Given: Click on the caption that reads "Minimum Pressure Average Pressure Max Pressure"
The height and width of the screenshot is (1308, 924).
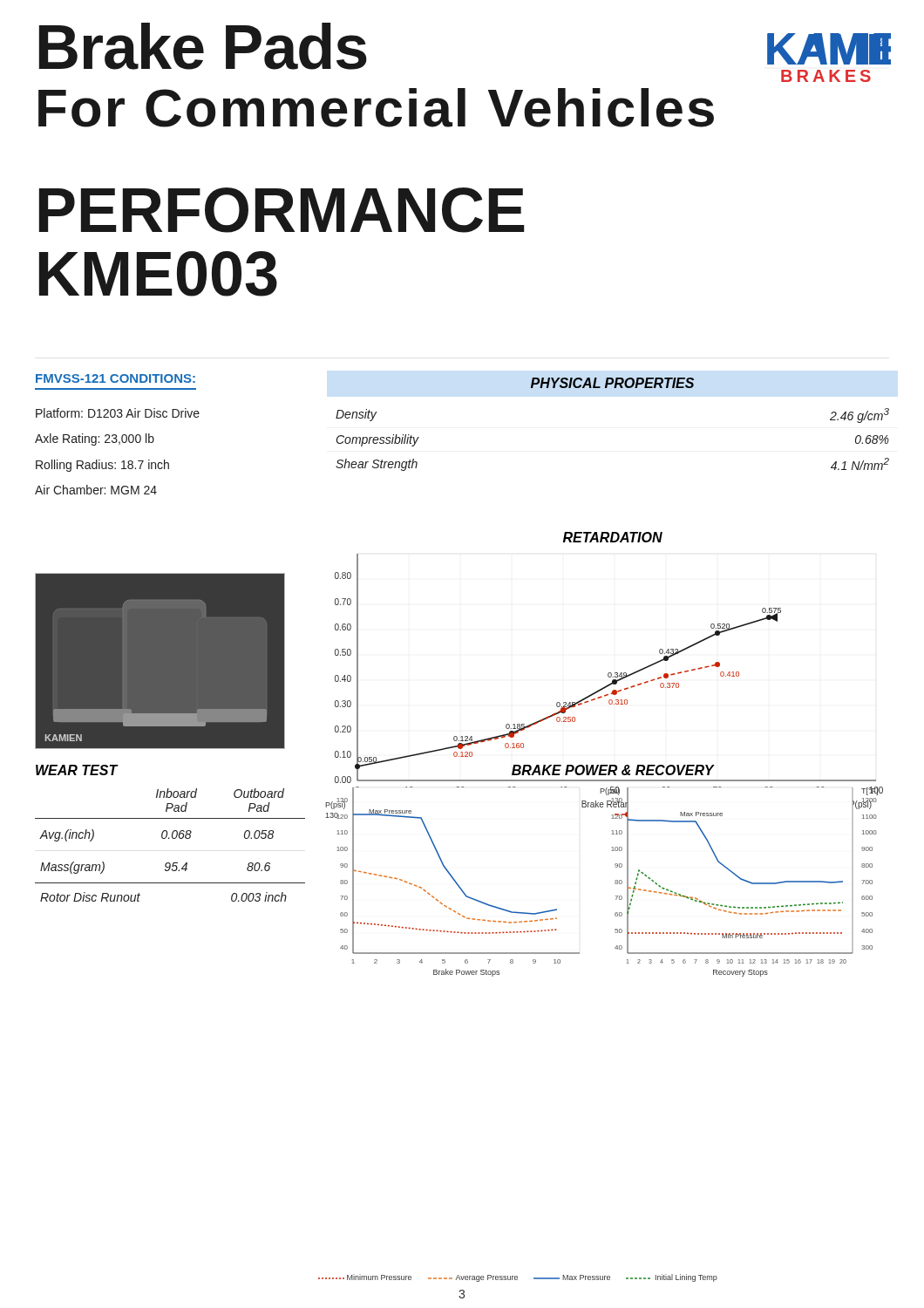Looking at the screenshot, I should 518,1277.
